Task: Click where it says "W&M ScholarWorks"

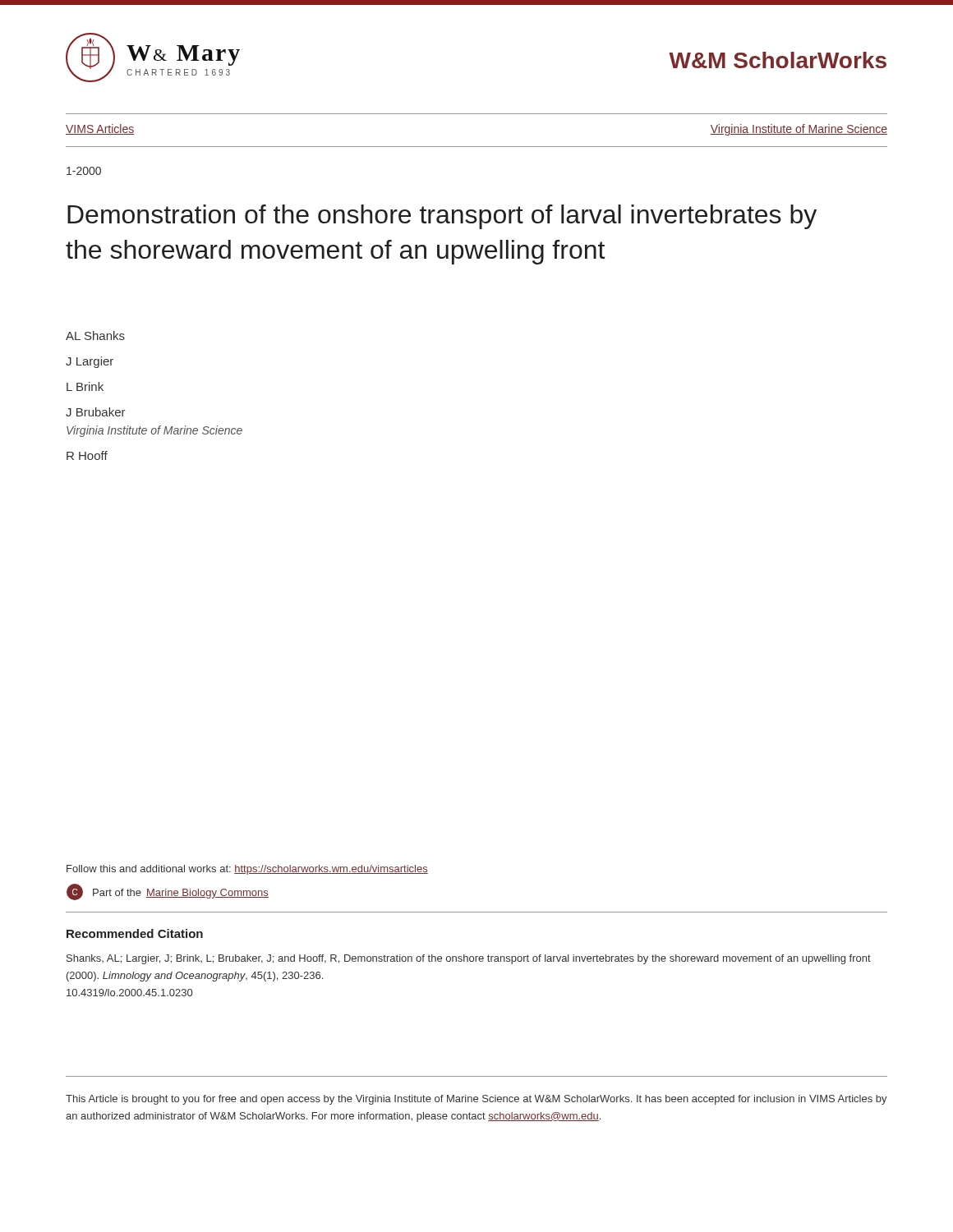Action: (x=778, y=60)
